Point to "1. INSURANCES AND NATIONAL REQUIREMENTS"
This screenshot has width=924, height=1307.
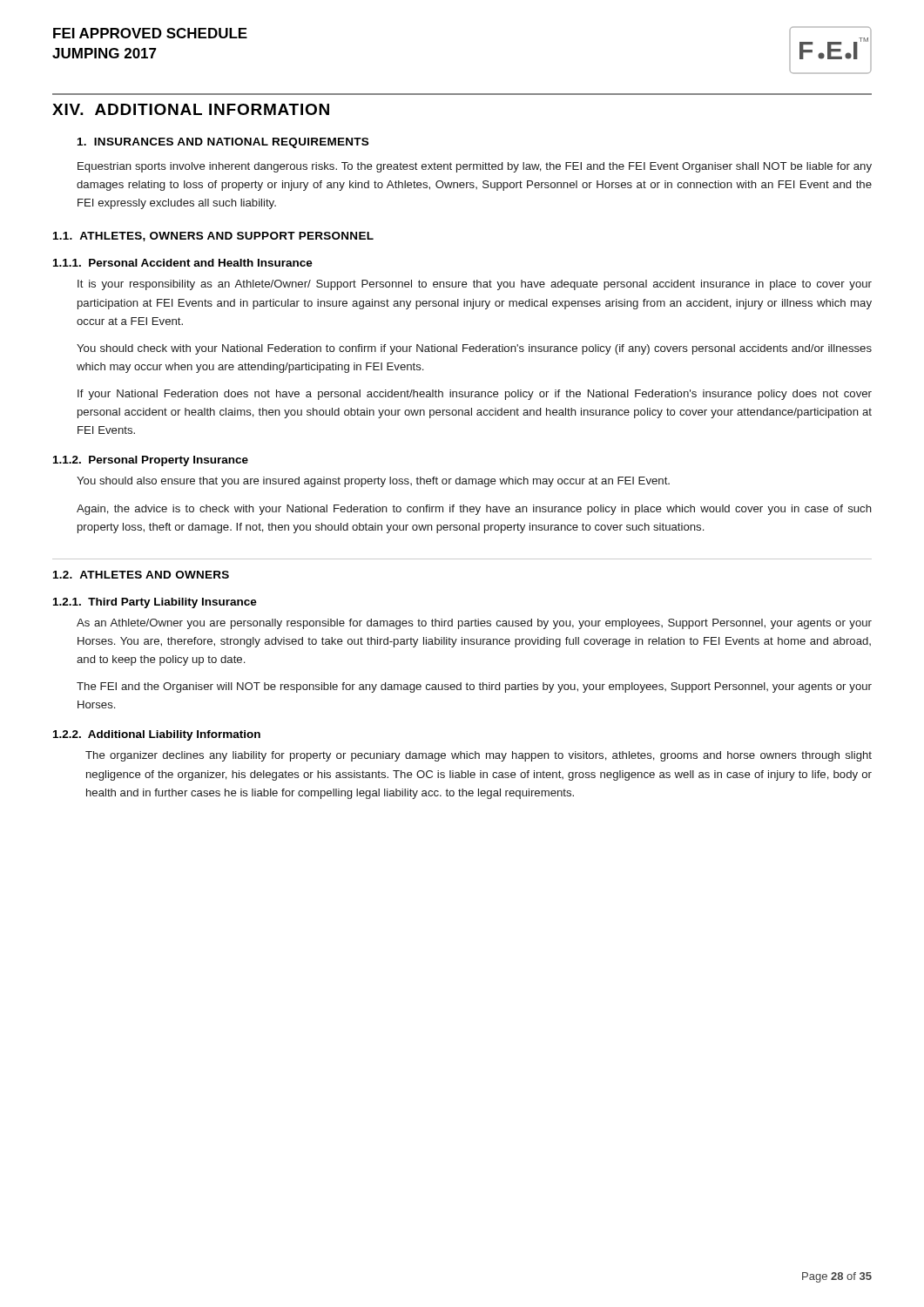pyautogui.click(x=223, y=142)
